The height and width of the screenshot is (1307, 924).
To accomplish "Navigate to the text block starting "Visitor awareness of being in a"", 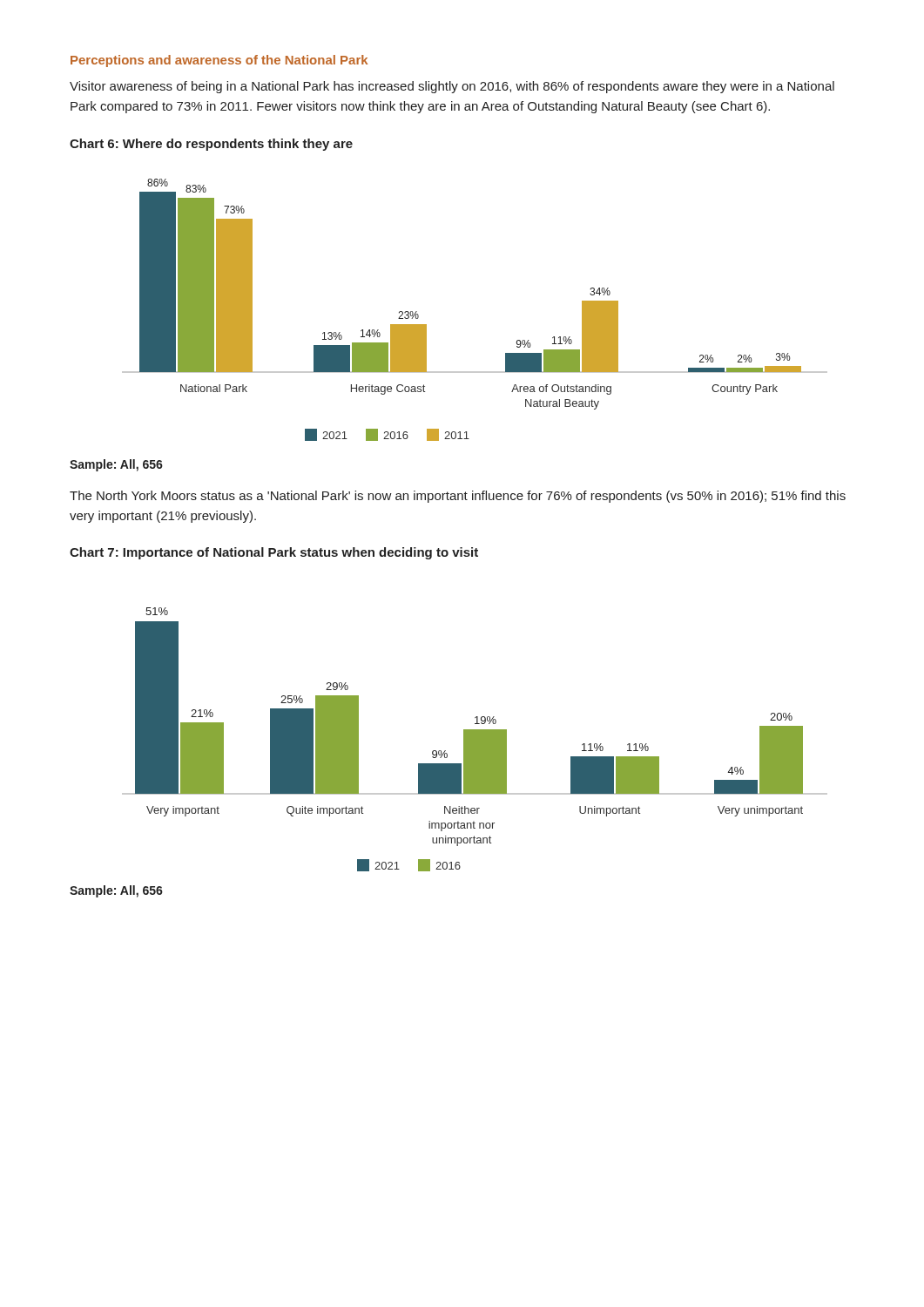I will pyautogui.click(x=452, y=96).
